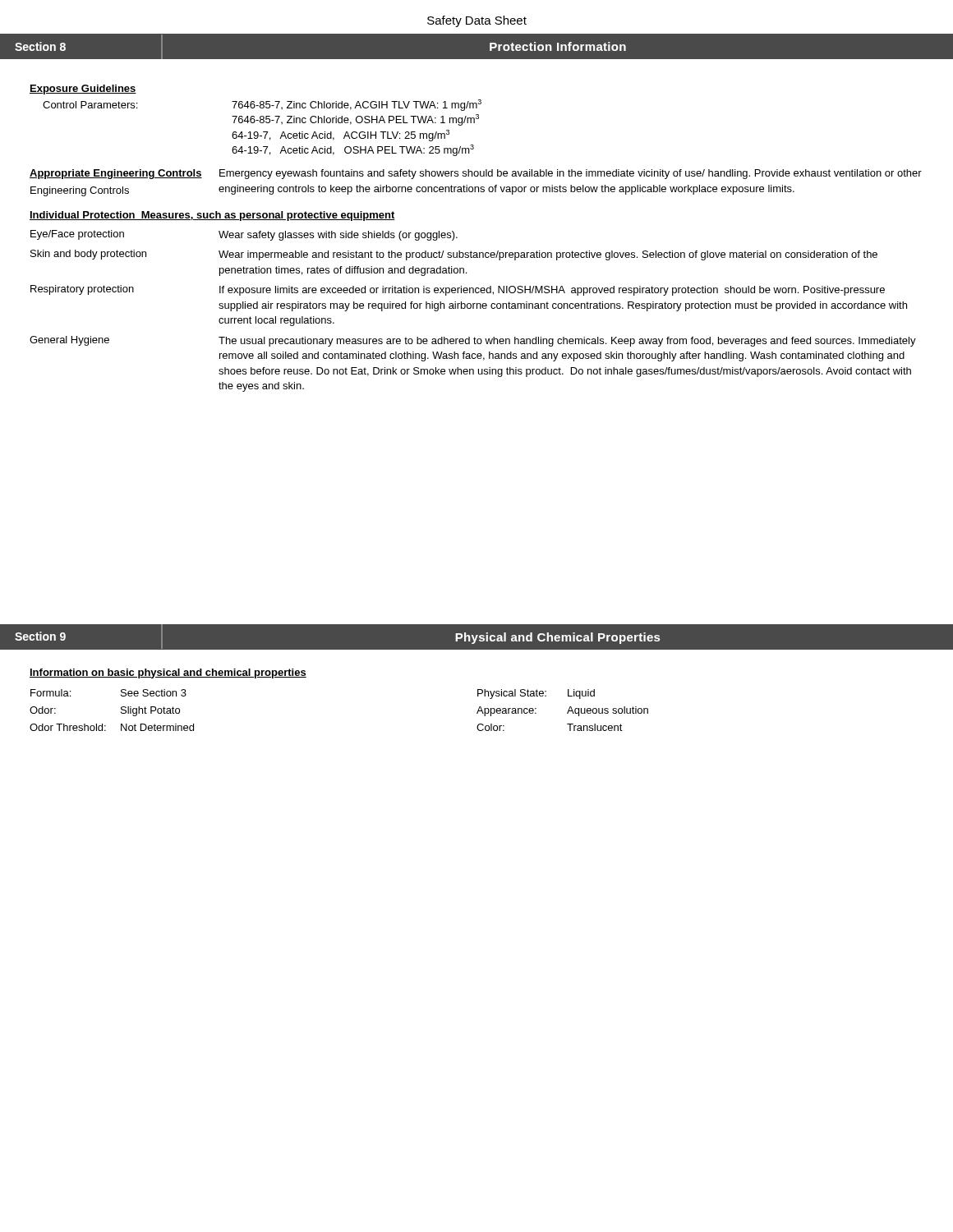Where is the passage that starts "Skin and body"?
This screenshot has width=953, height=1232.
476,263
